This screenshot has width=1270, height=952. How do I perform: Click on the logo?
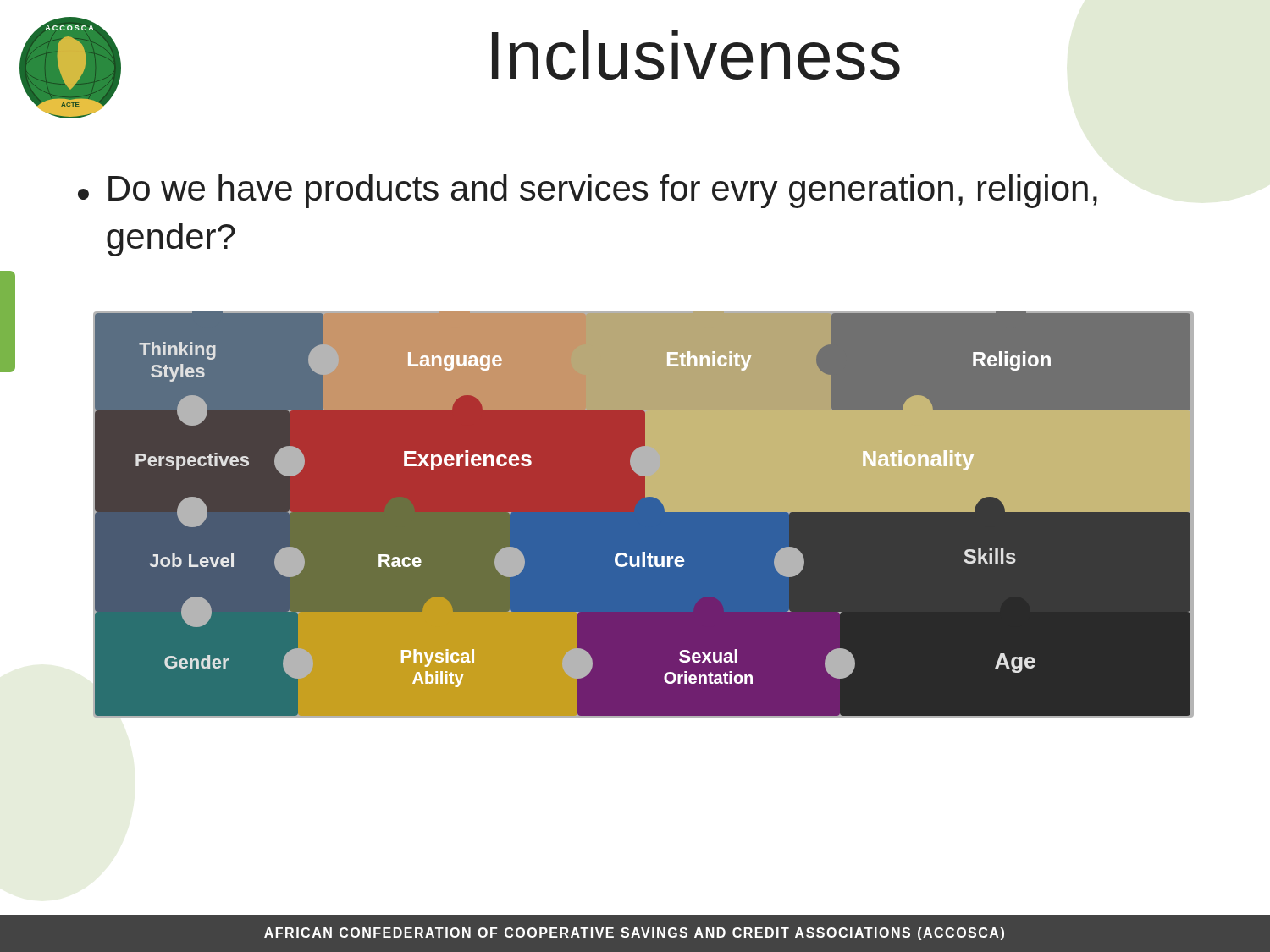coord(70,74)
